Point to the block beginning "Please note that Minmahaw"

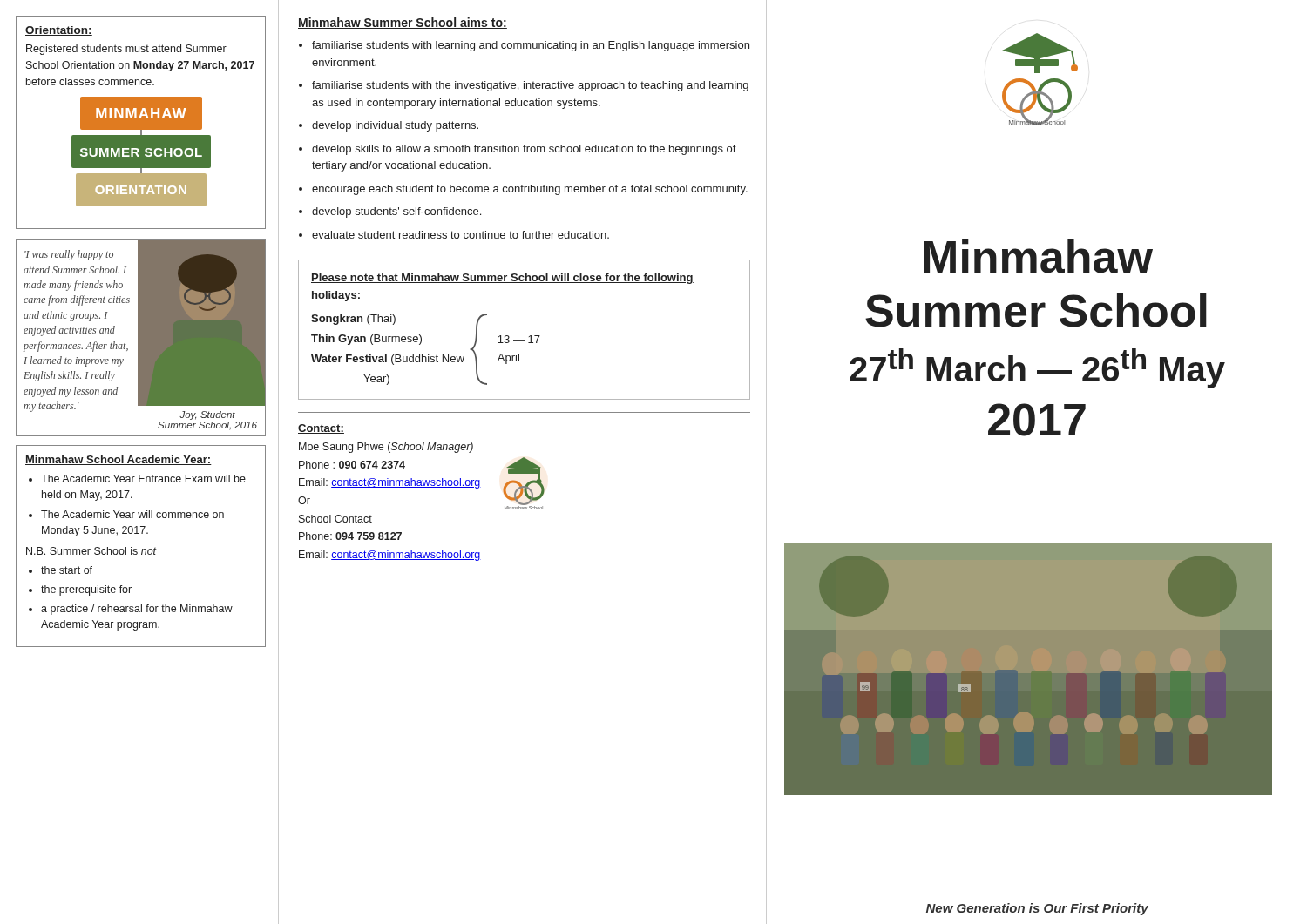coord(502,286)
